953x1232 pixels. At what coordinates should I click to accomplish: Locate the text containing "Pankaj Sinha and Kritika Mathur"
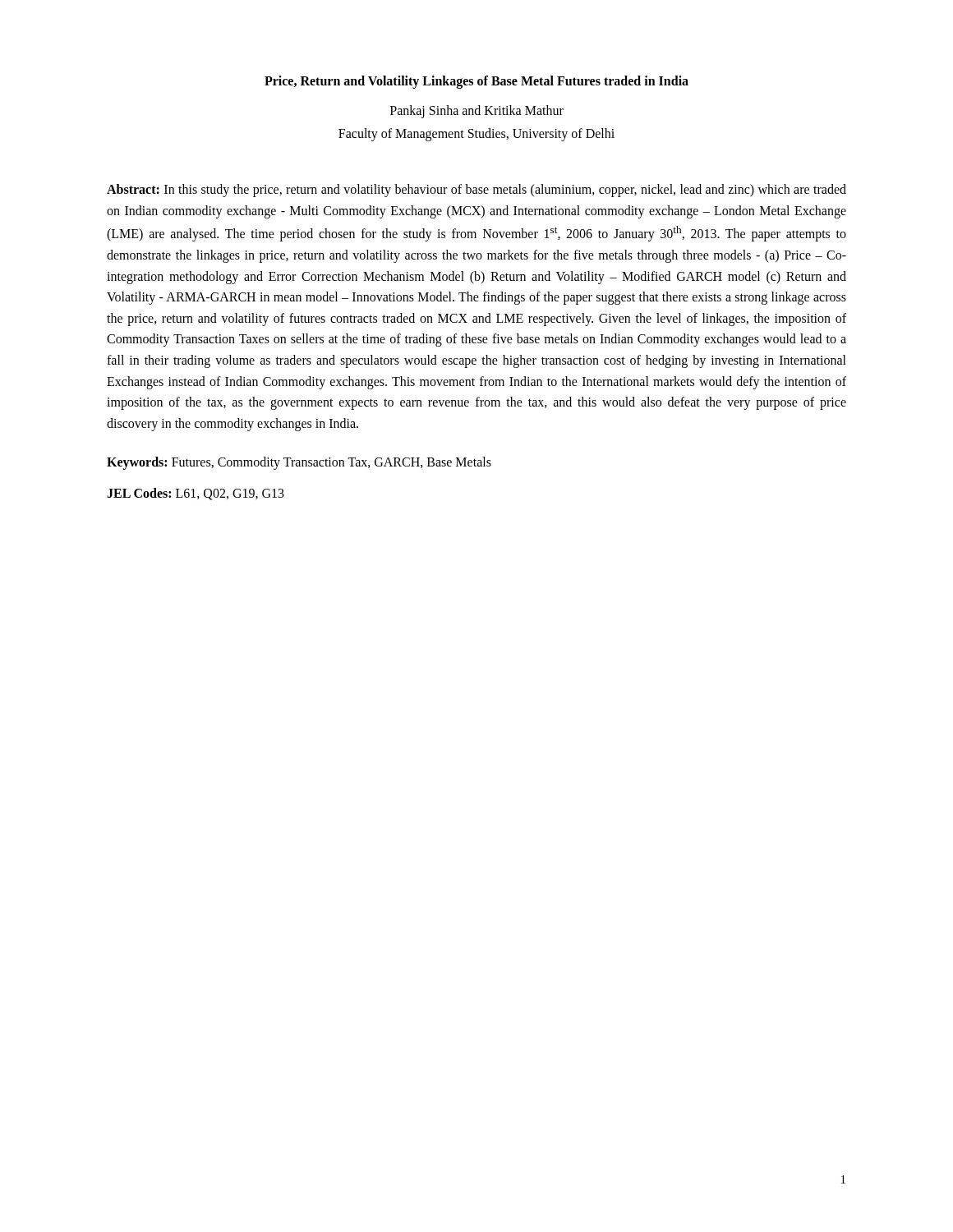(476, 110)
